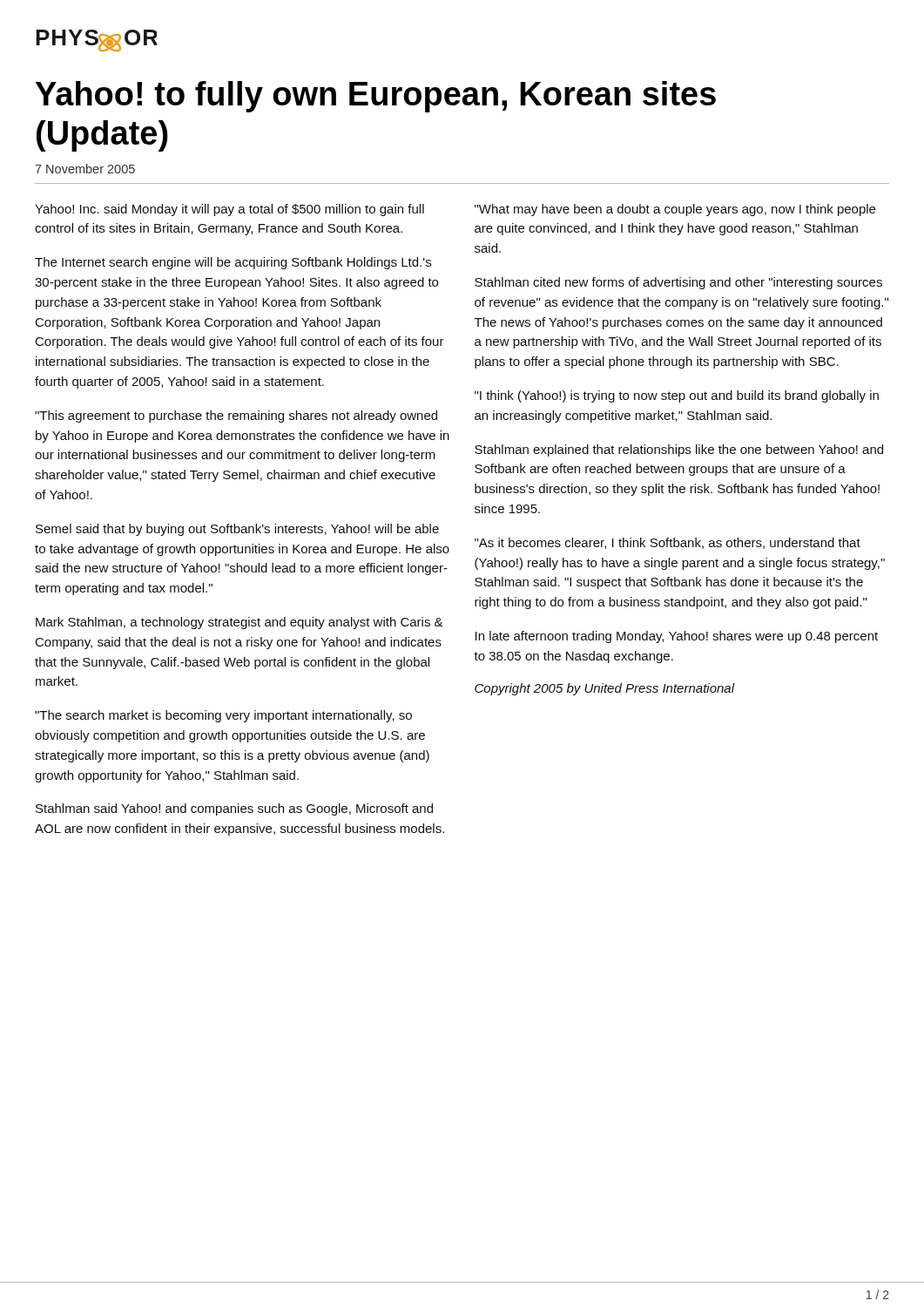Locate the passage starting "Copyright 2005 by United"
Screen dimensions: 1307x924
coord(604,688)
